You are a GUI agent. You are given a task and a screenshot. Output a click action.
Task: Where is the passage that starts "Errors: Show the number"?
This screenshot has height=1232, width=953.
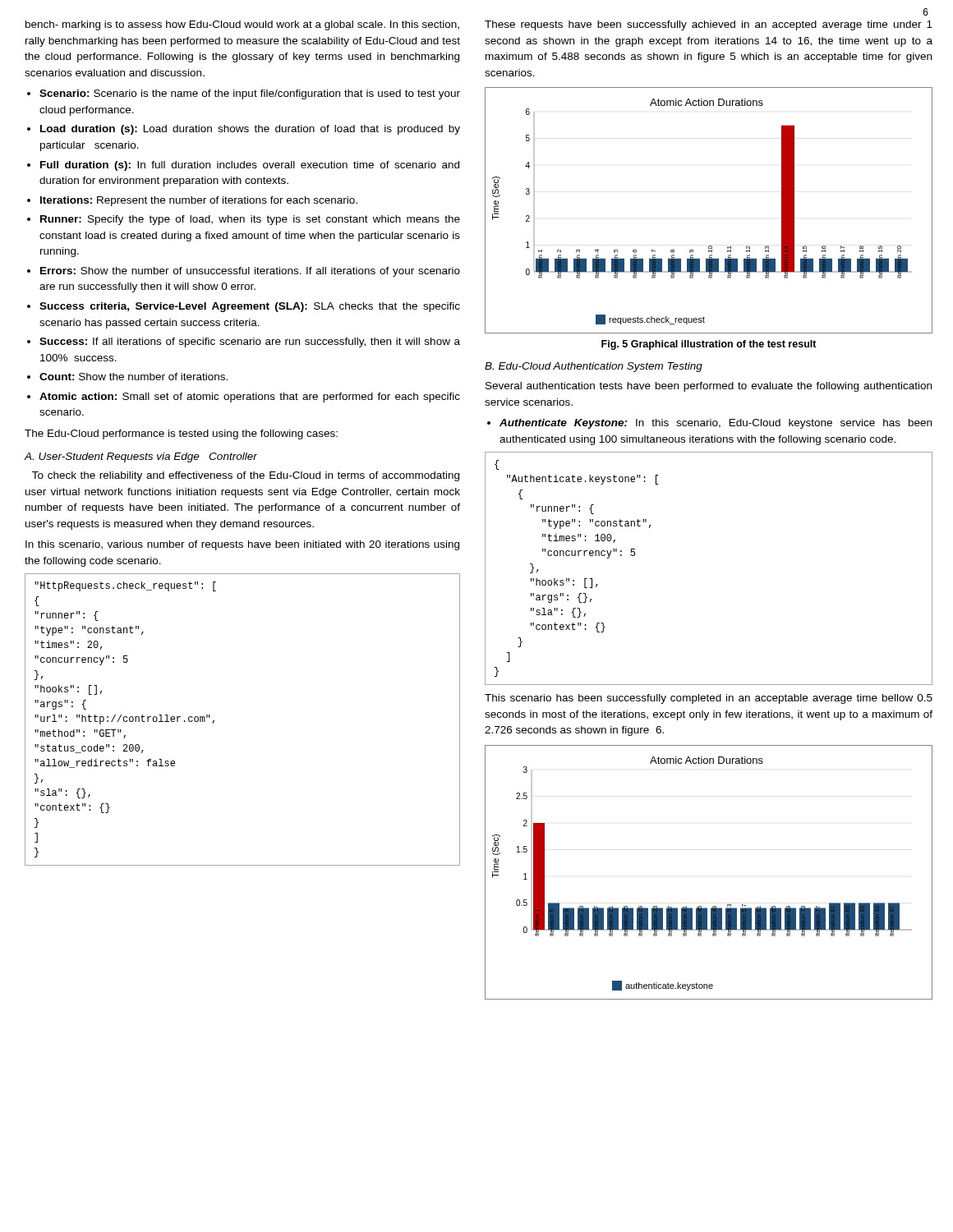pos(250,279)
